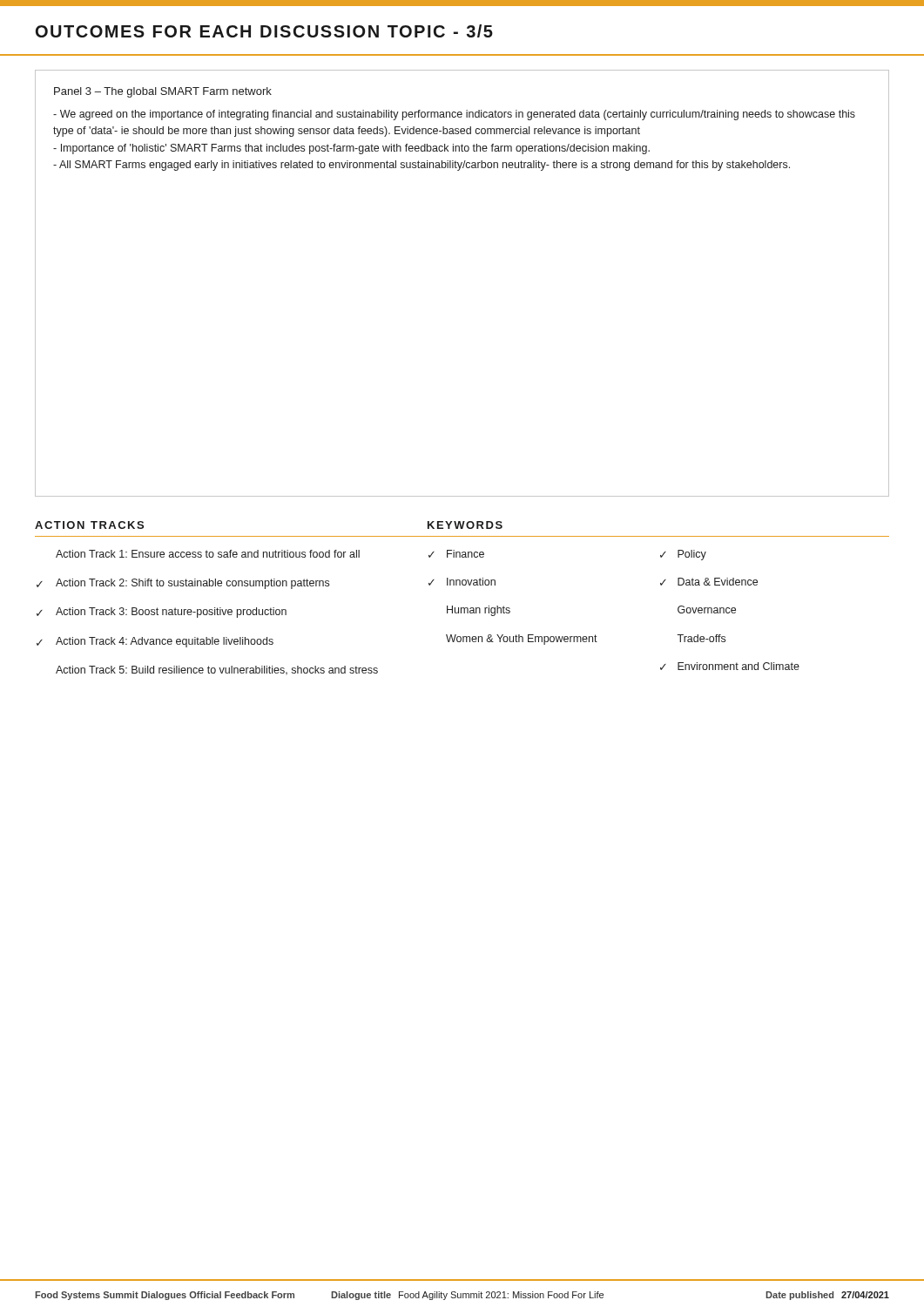Screen dimensions: 1307x924
Task: Locate the text starting "✓ Policy"
Action: tap(683, 555)
